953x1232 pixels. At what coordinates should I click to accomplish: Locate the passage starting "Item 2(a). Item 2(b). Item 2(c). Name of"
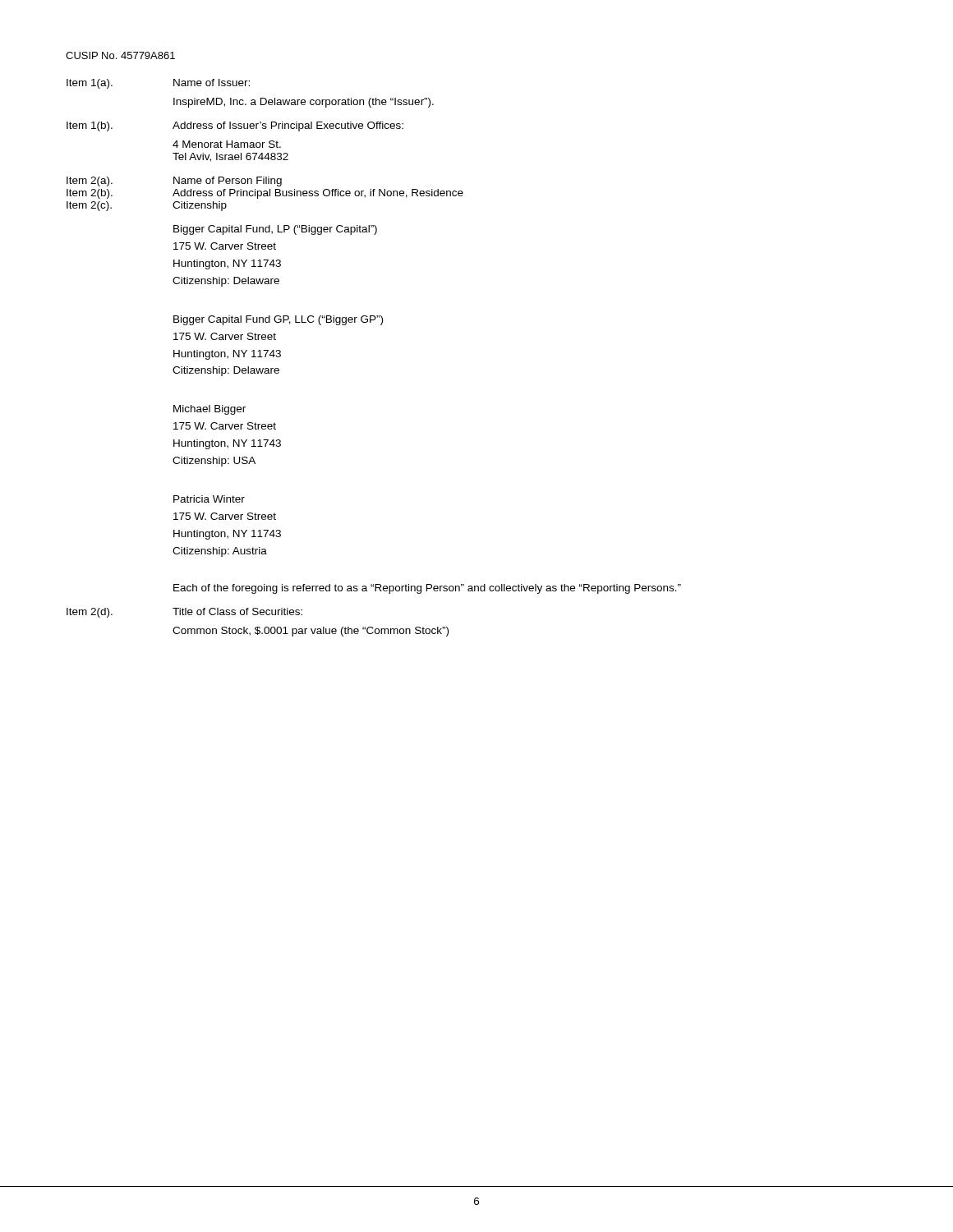point(174,182)
